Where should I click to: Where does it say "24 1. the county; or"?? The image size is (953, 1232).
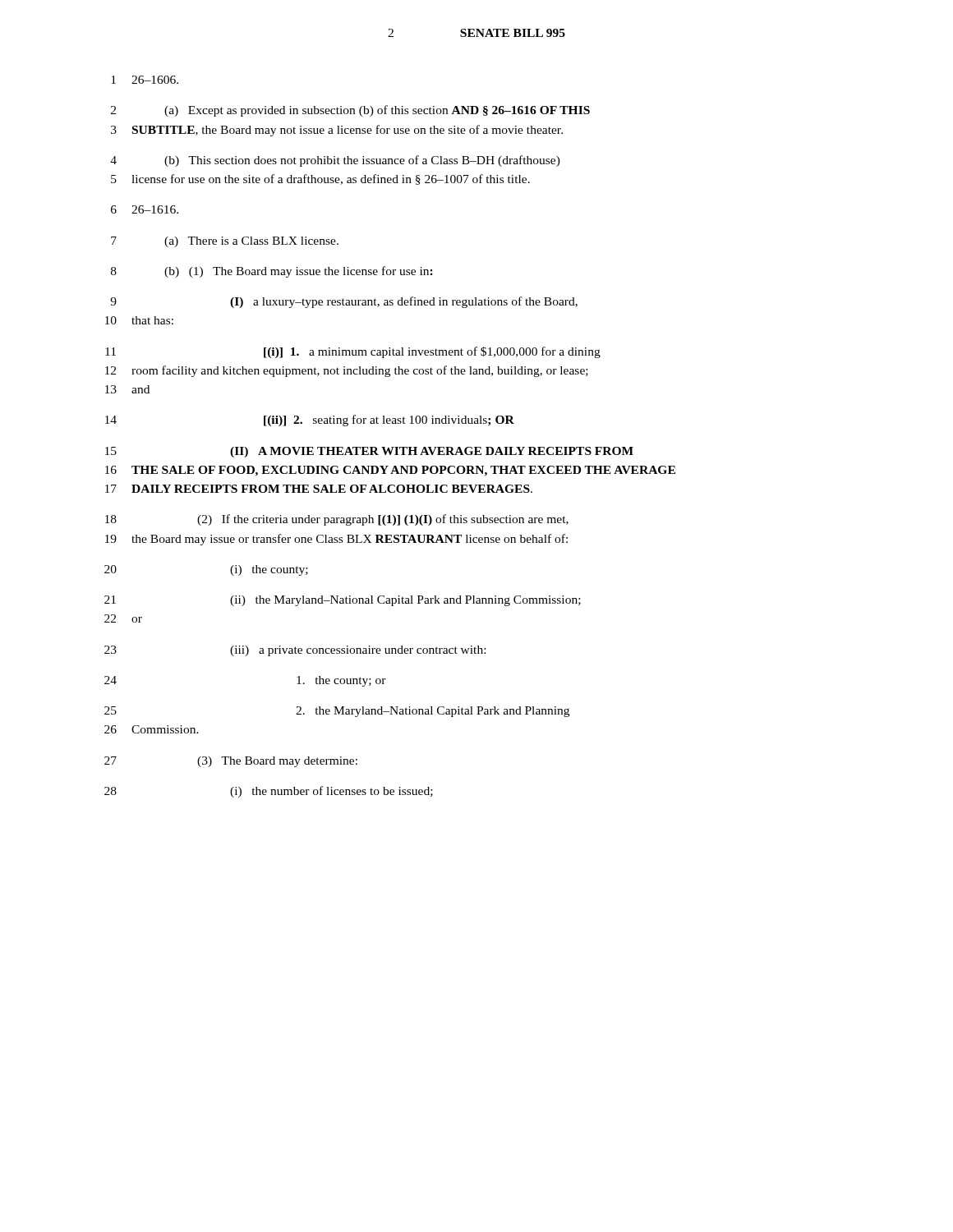click(111, 681)
